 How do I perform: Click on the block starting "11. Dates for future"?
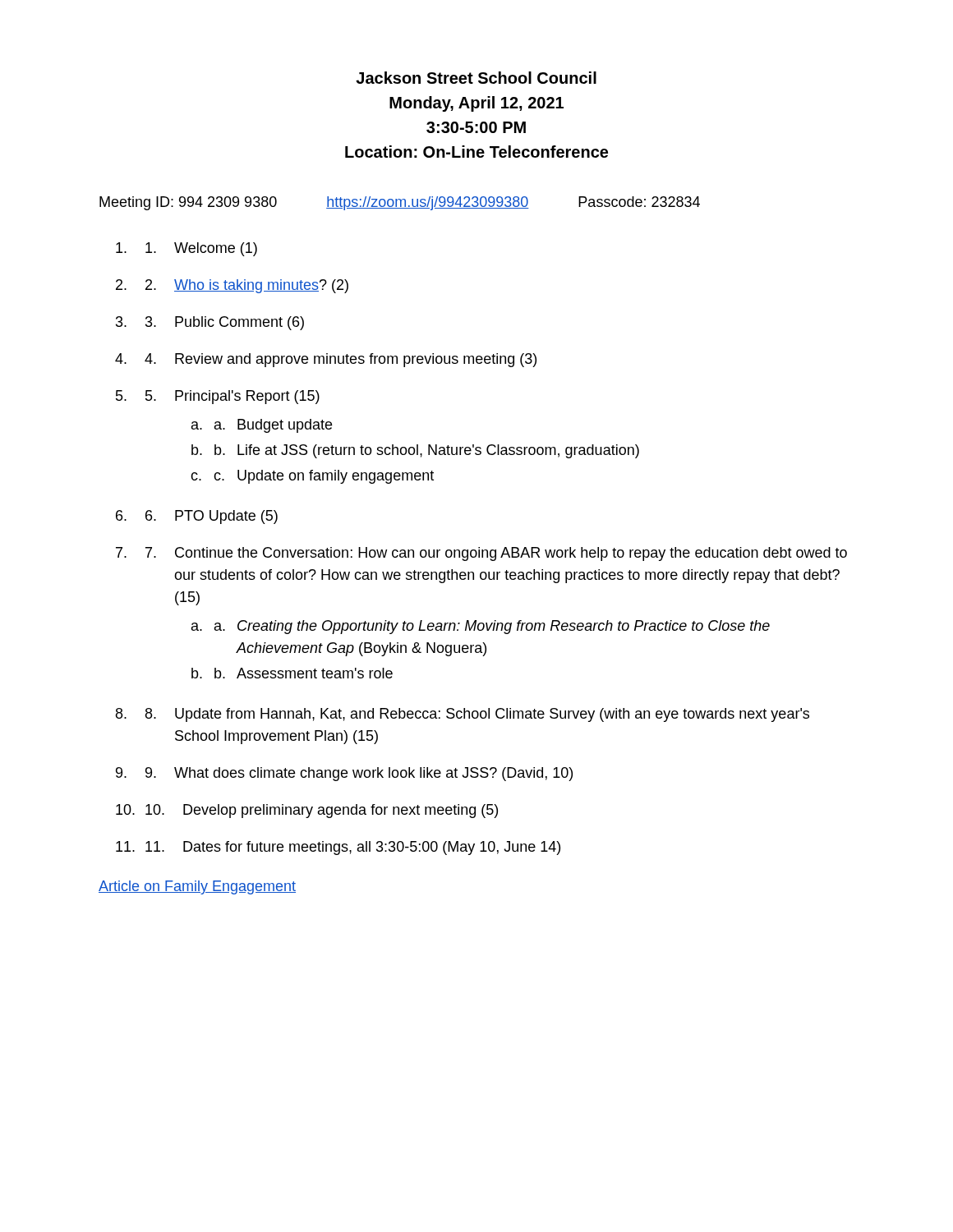(x=500, y=847)
